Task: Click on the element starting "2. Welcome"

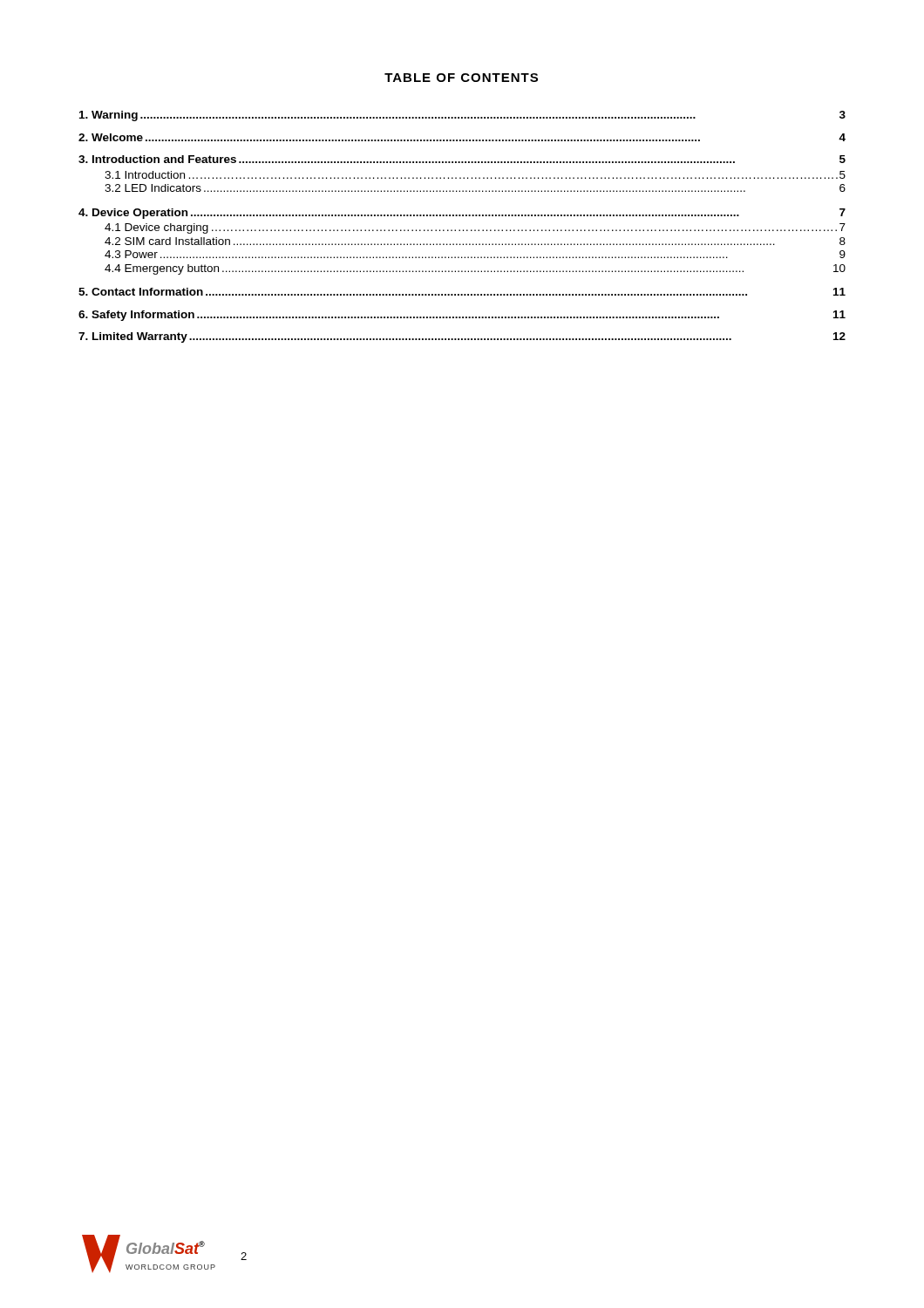Action: (462, 137)
